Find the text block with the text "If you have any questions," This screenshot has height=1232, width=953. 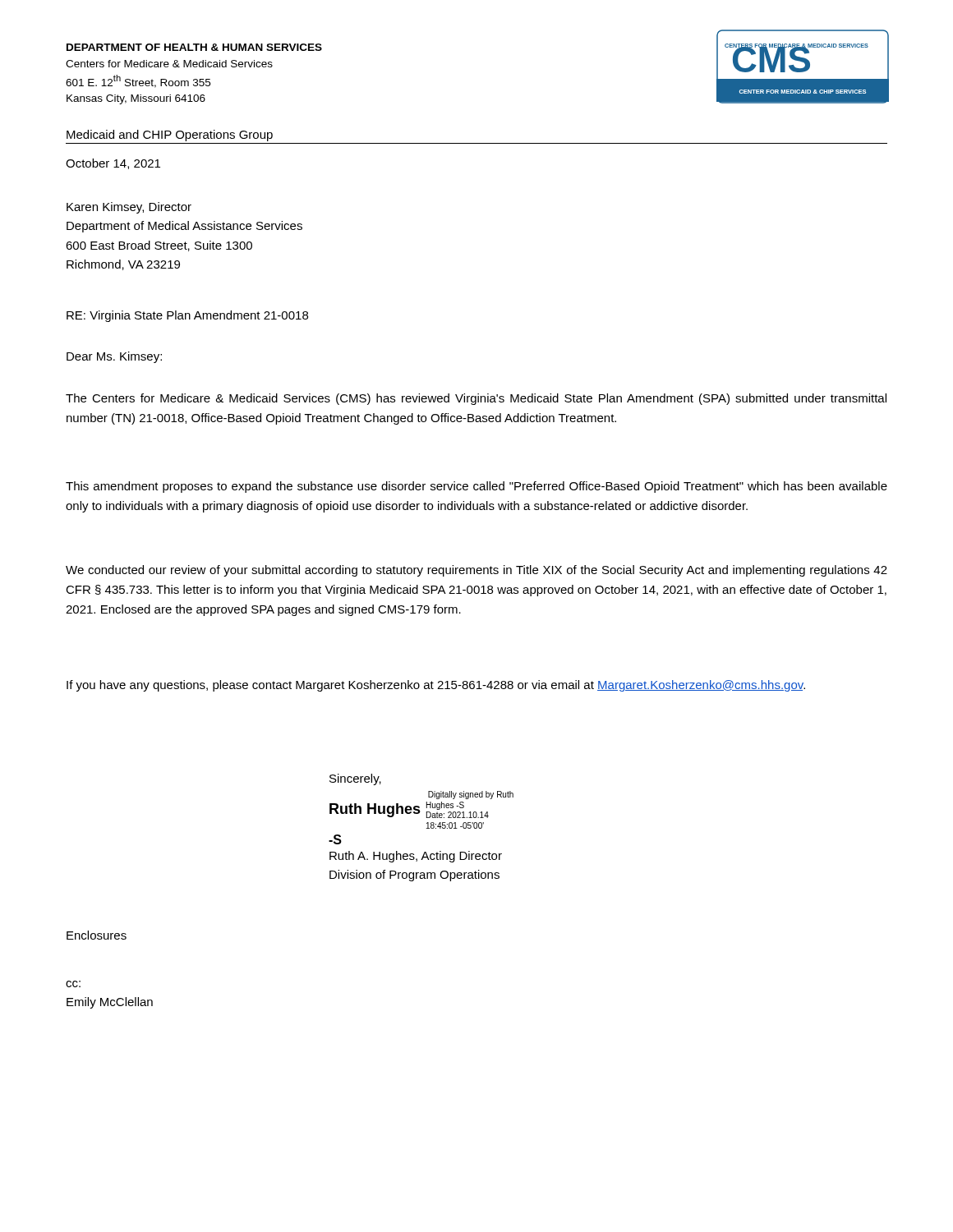pyautogui.click(x=436, y=685)
